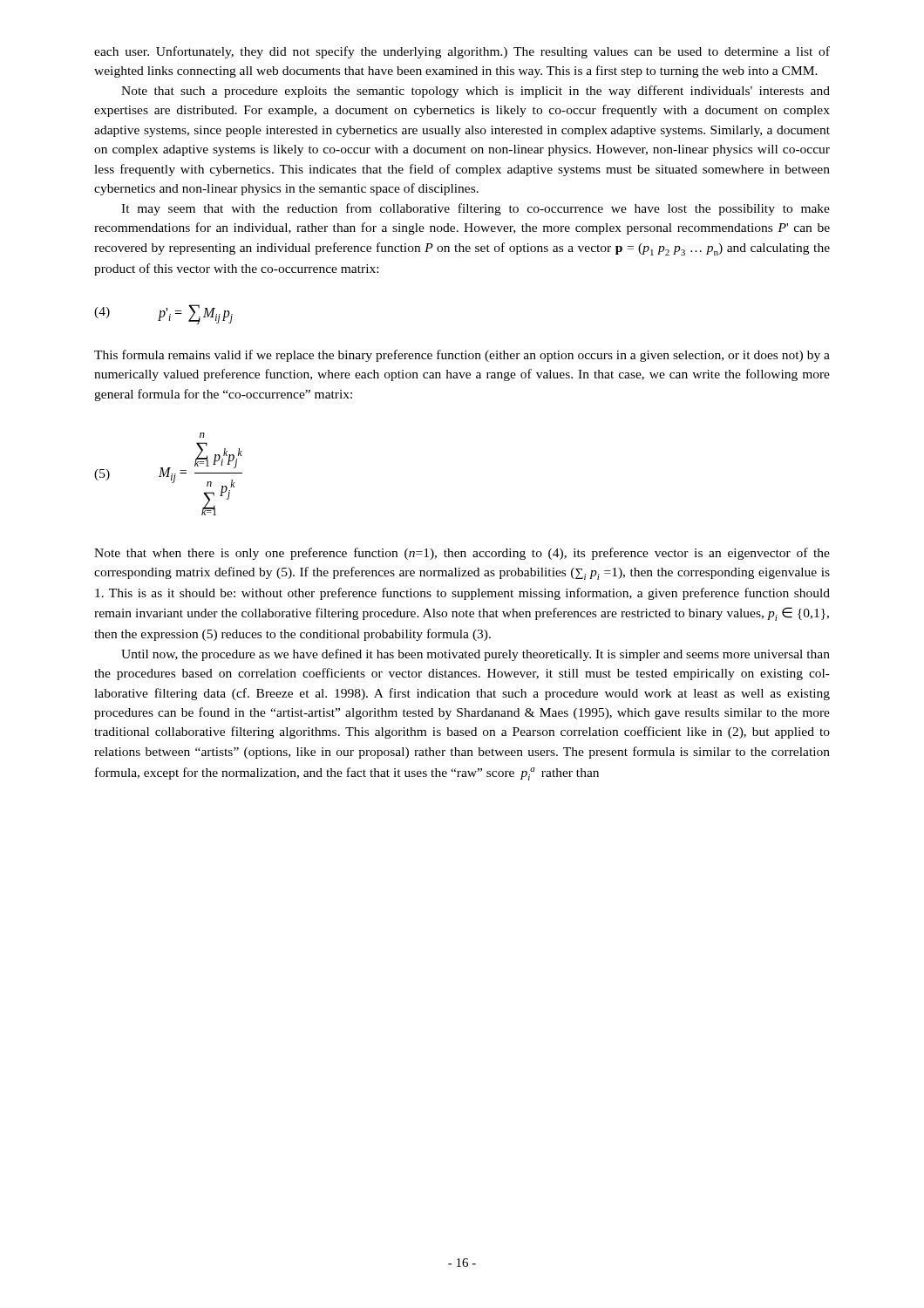The width and height of the screenshot is (924, 1308).
Task: Click on the element starting "(5) Mij = n"
Action: click(168, 473)
